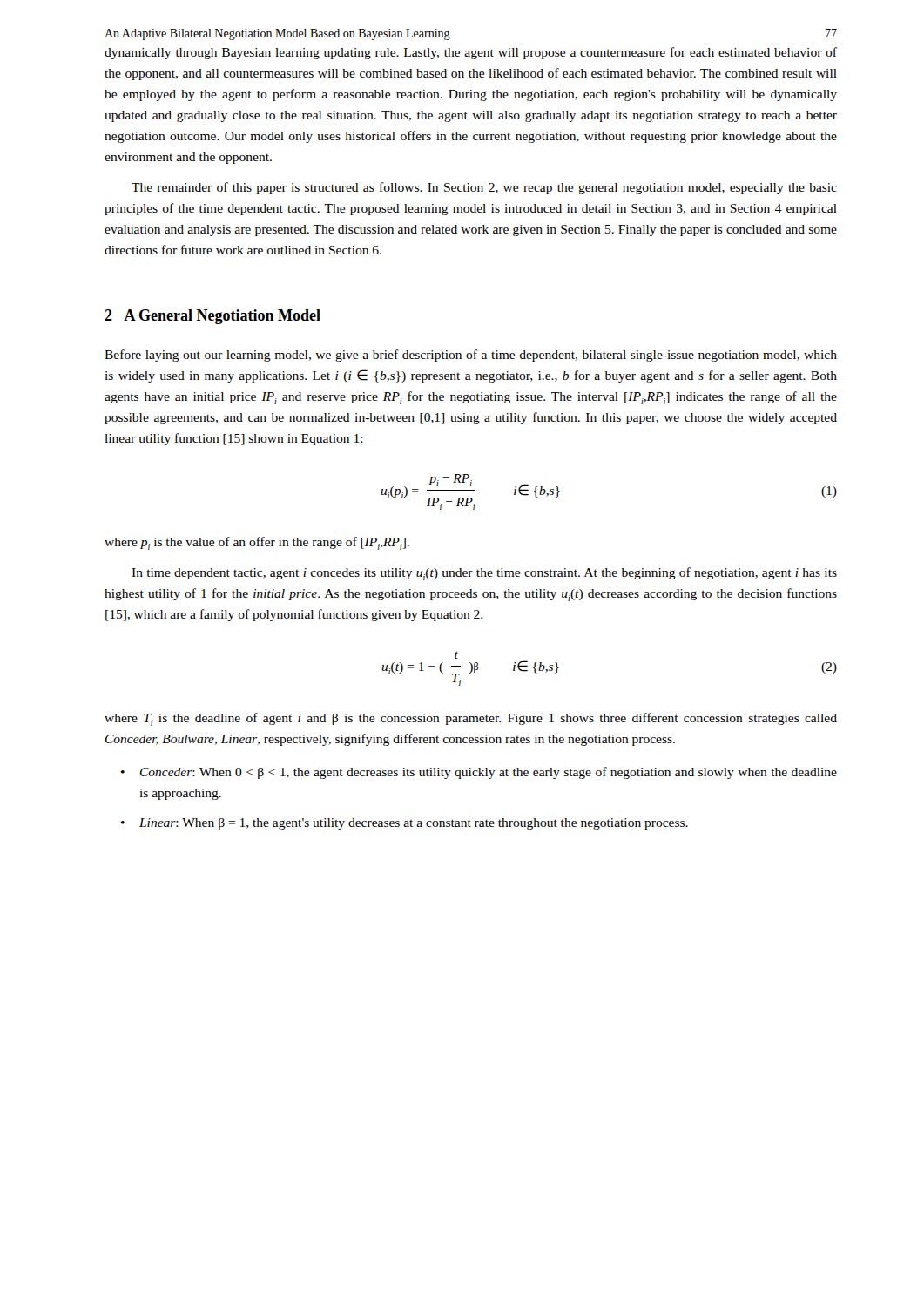This screenshot has width=924, height=1307.
Task: Navigate to the element starting "where Ti is the"
Action: pyautogui.click(x=471, y=729)
